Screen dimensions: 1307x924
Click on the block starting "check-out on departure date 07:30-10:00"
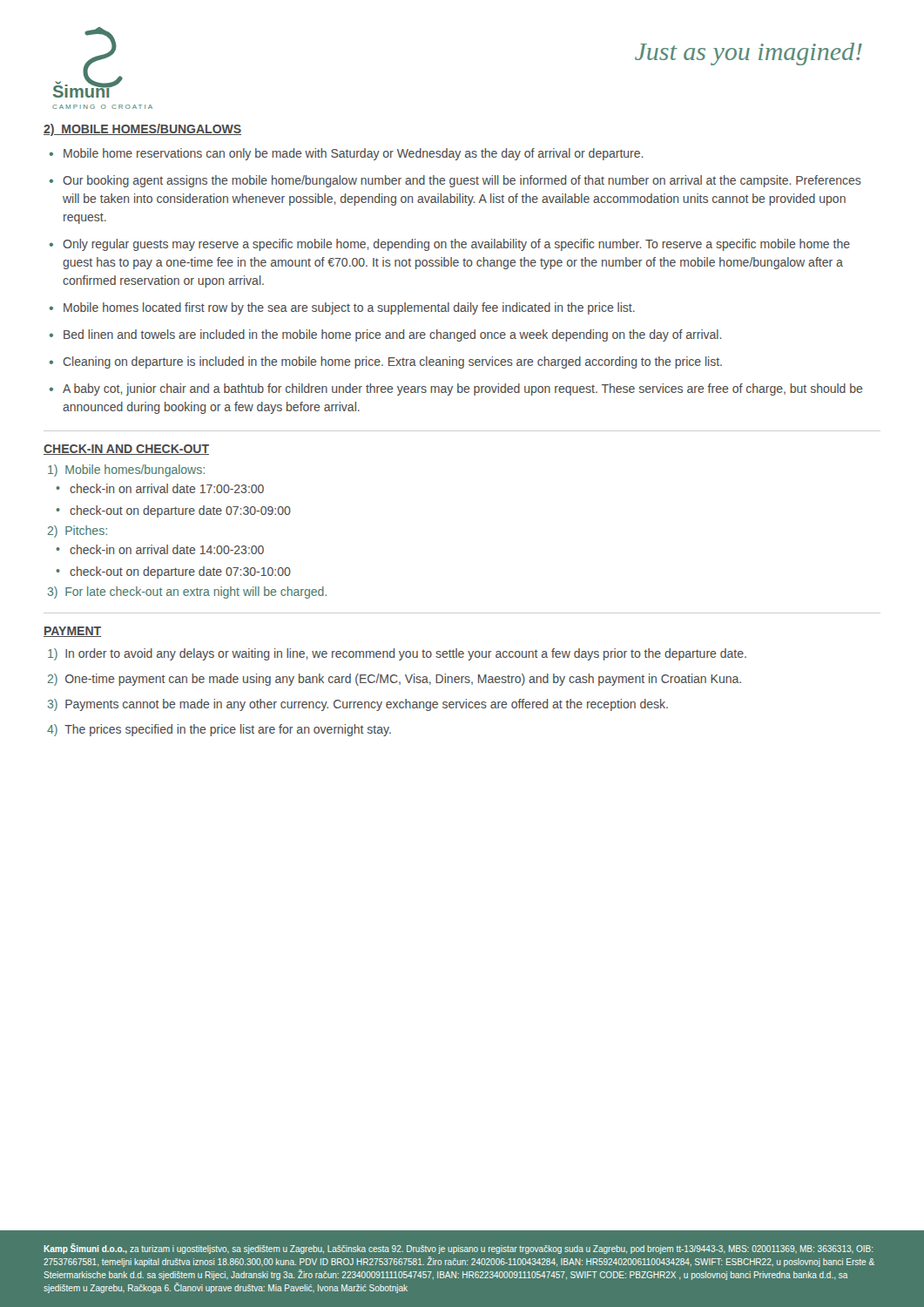(x=180, y=572)
